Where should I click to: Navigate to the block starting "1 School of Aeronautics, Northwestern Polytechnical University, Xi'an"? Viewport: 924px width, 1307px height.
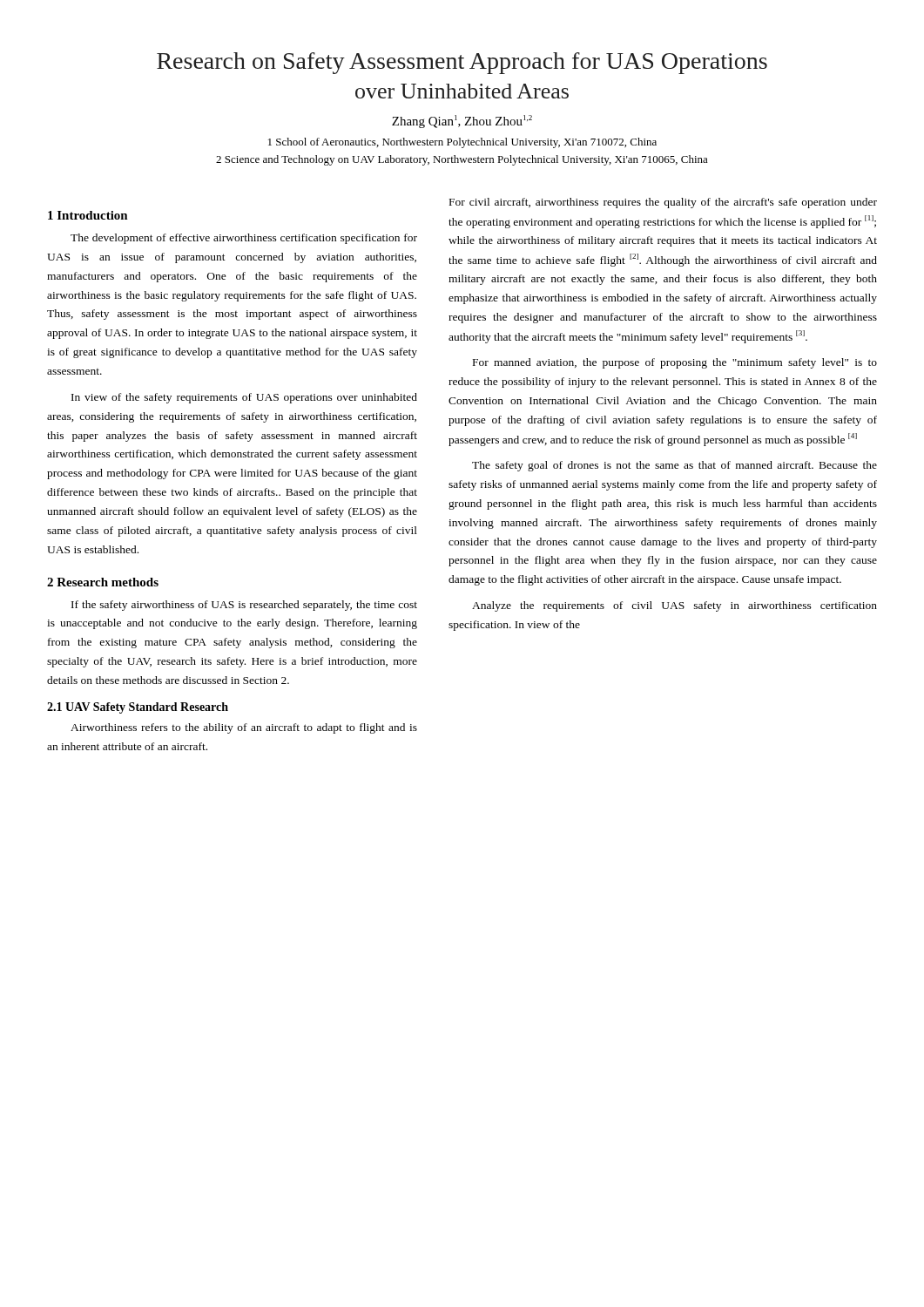(x=462, y=142)
